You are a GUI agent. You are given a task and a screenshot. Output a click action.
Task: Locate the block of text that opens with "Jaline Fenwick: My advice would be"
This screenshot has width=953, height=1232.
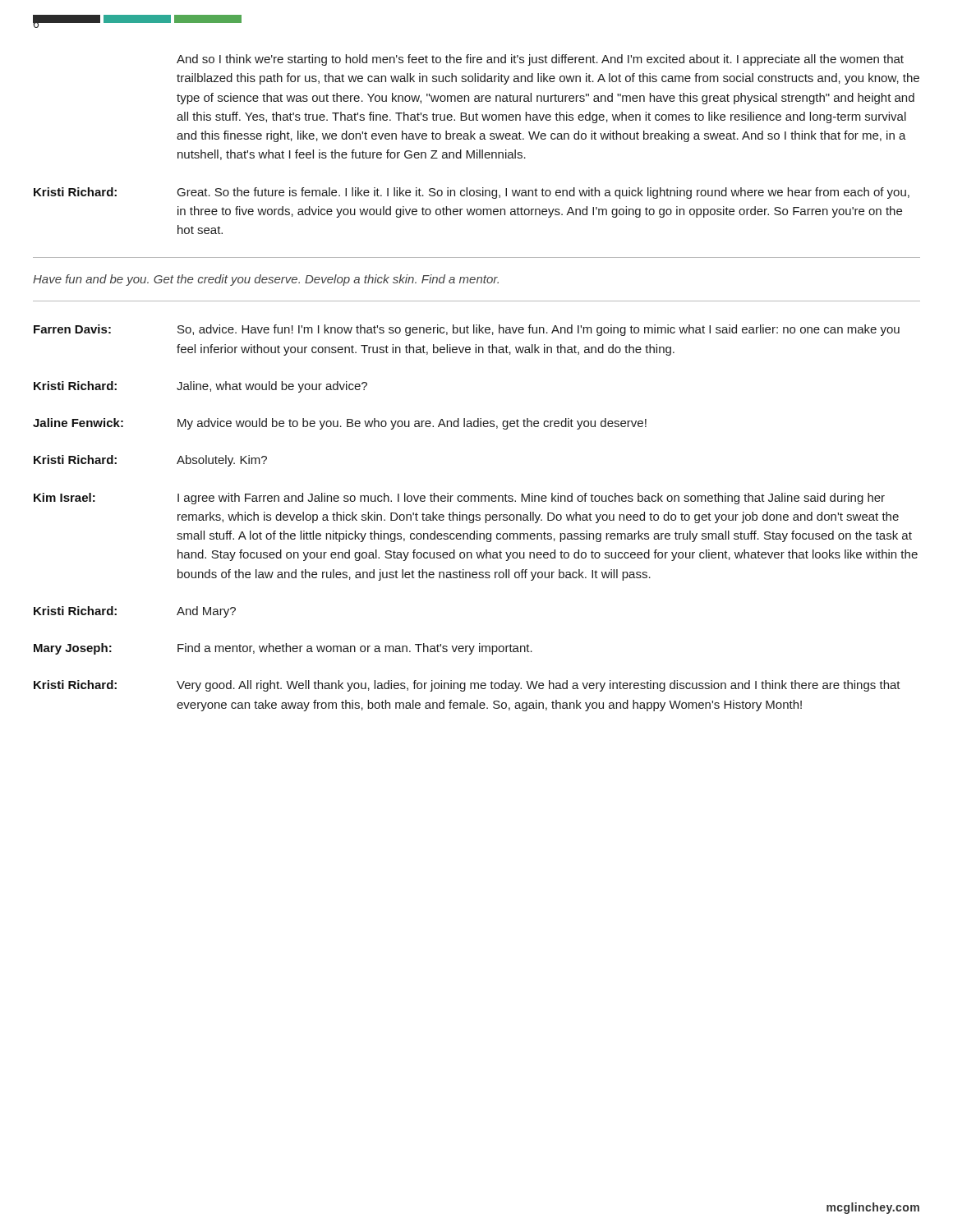476,423
